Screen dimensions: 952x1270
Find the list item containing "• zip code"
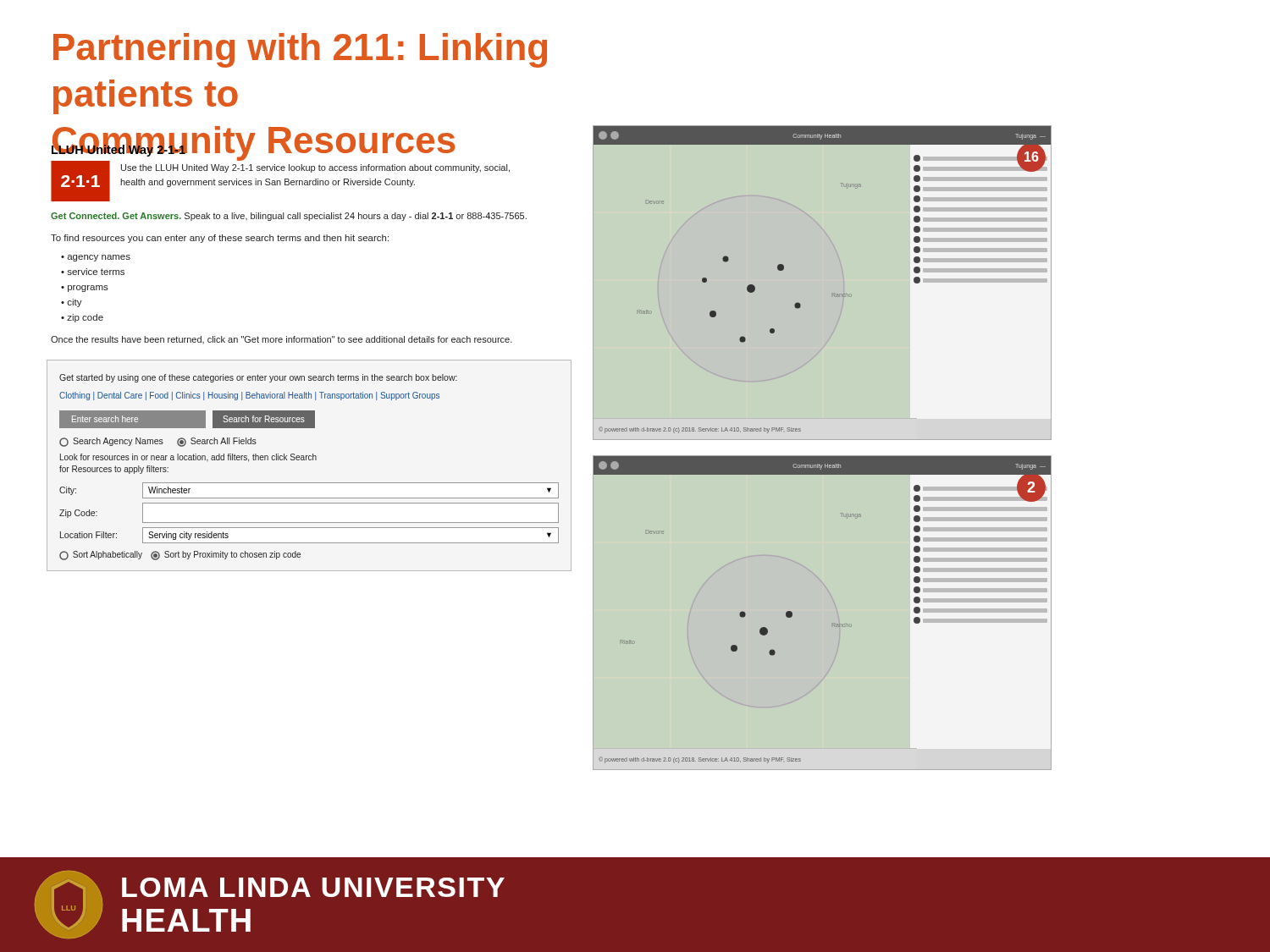82,317
